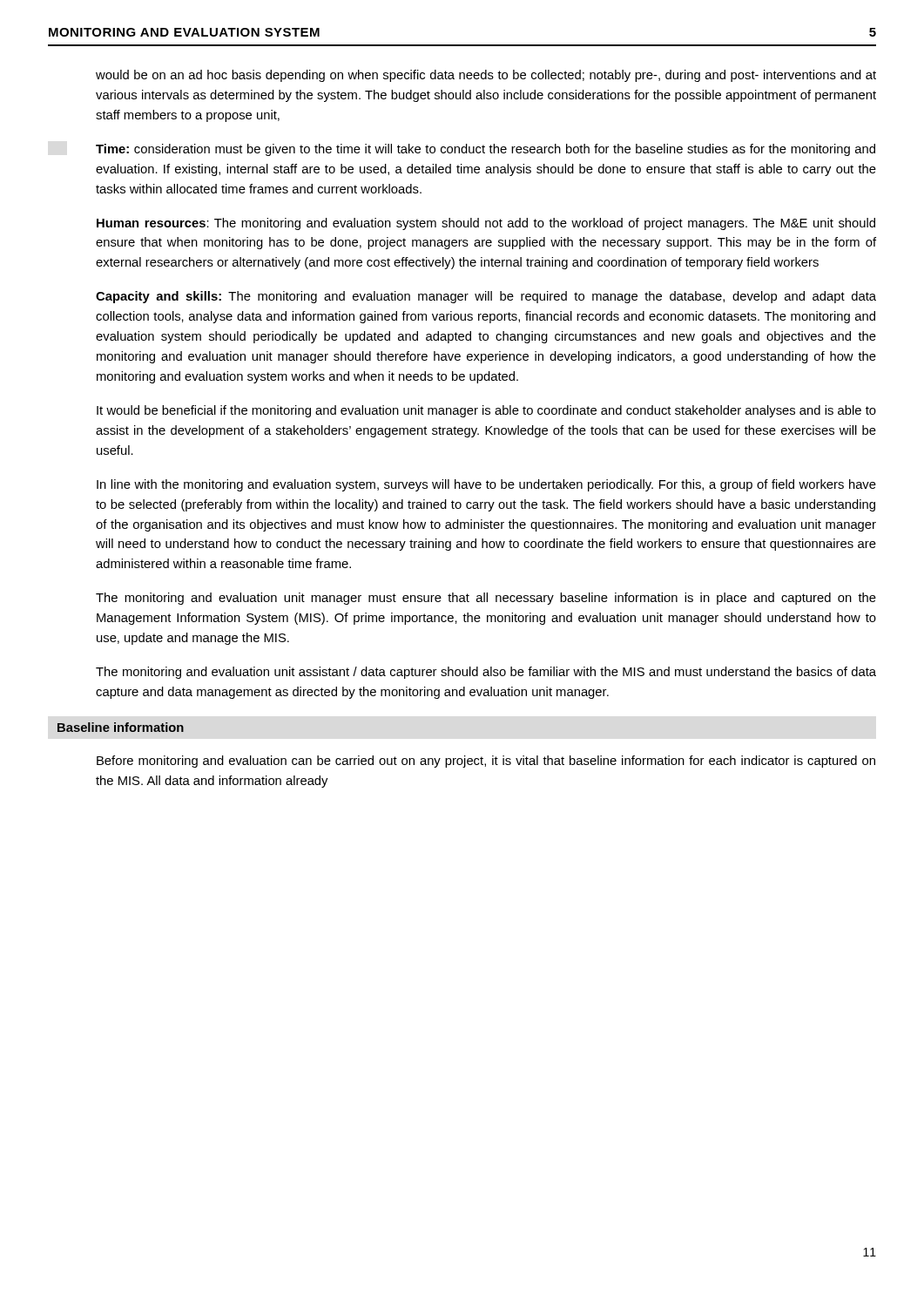Select the element starting "Capacity and skills: The monitoring and evaluation"
This screenshot has height=1307, width=924.
pos(486,336)
